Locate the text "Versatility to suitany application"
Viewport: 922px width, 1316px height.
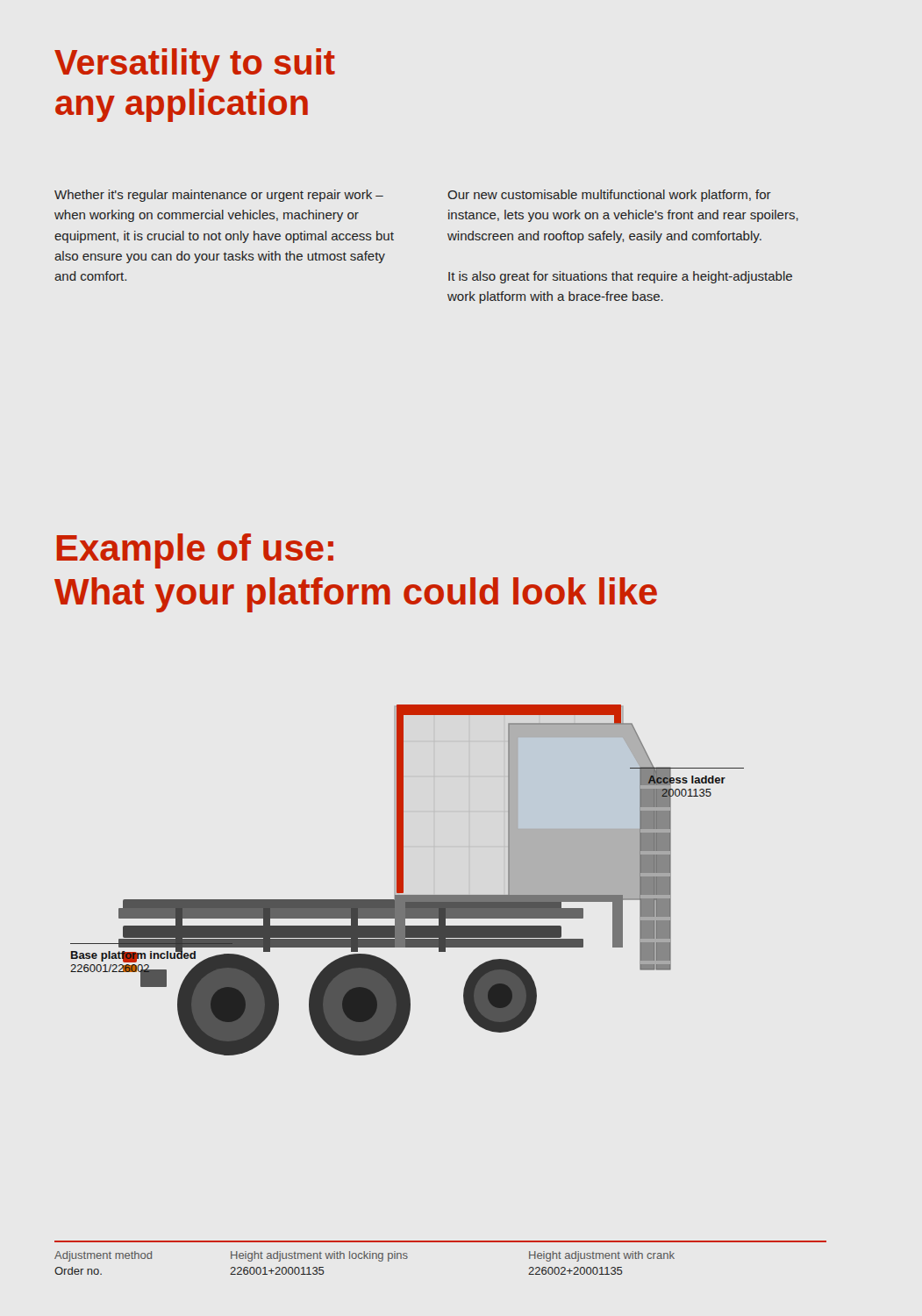[239, 82]
